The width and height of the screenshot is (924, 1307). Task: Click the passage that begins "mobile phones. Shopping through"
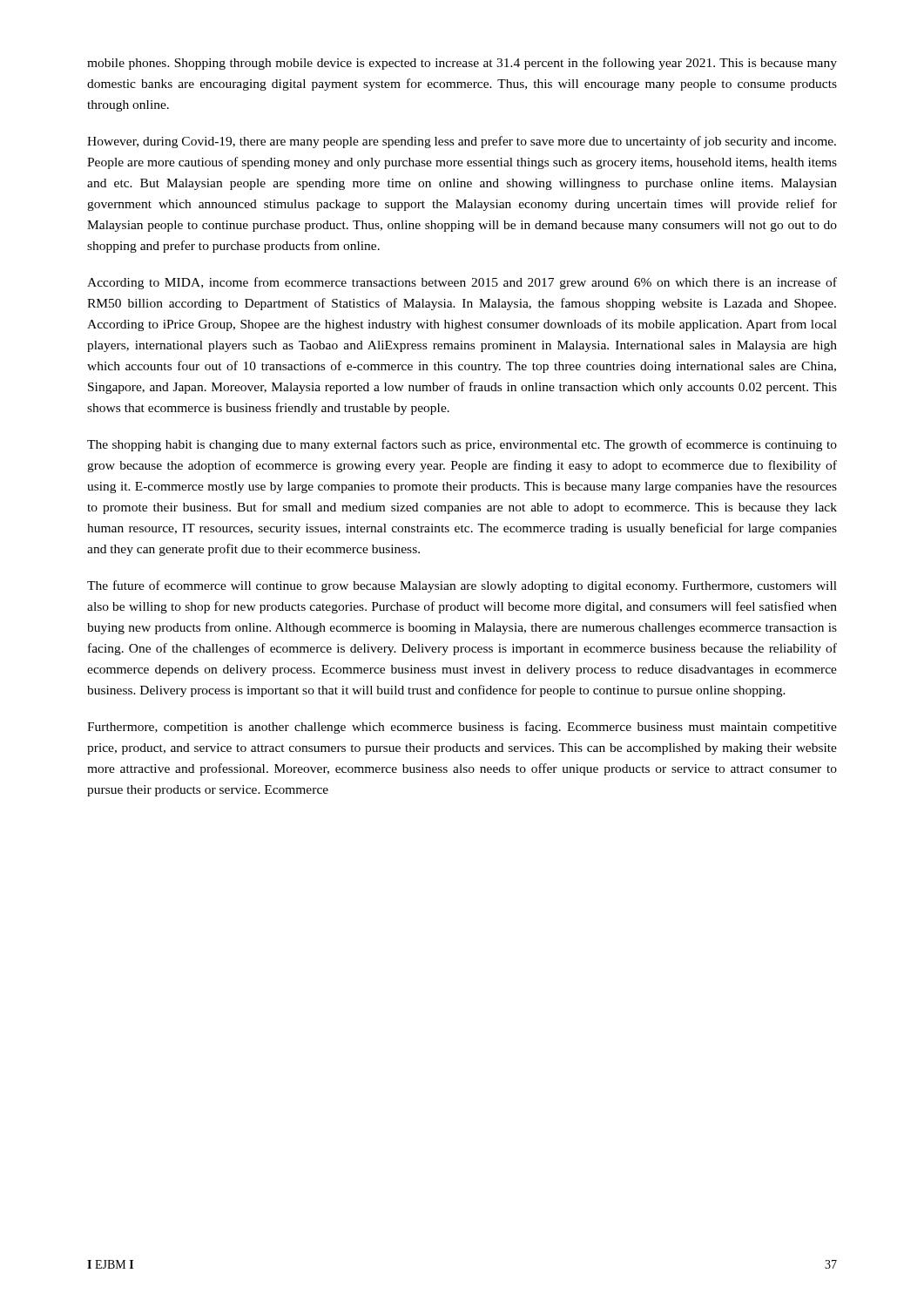click(462, 83)
